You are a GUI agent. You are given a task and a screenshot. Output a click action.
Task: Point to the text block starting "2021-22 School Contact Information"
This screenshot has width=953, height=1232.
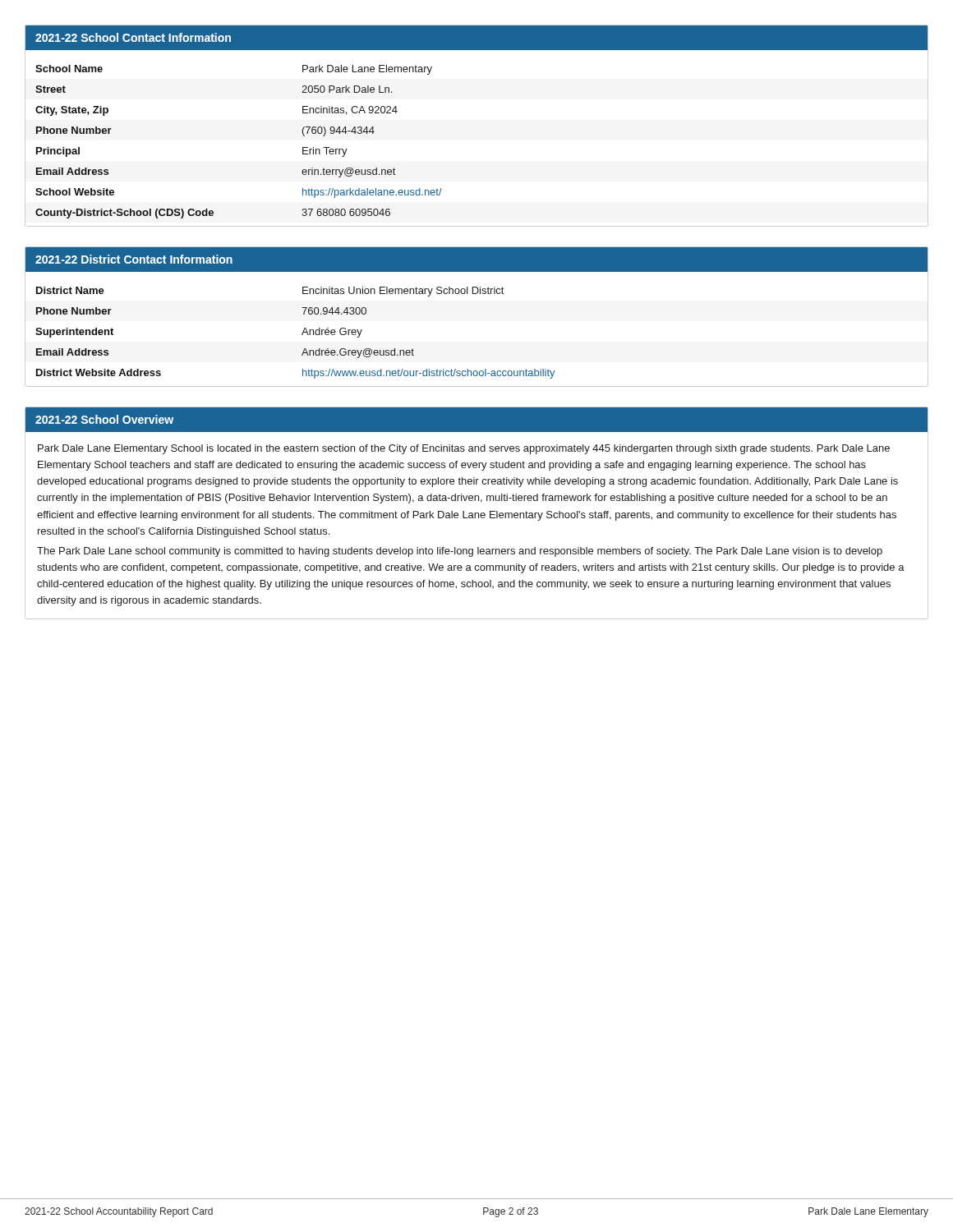click(133, 38)
